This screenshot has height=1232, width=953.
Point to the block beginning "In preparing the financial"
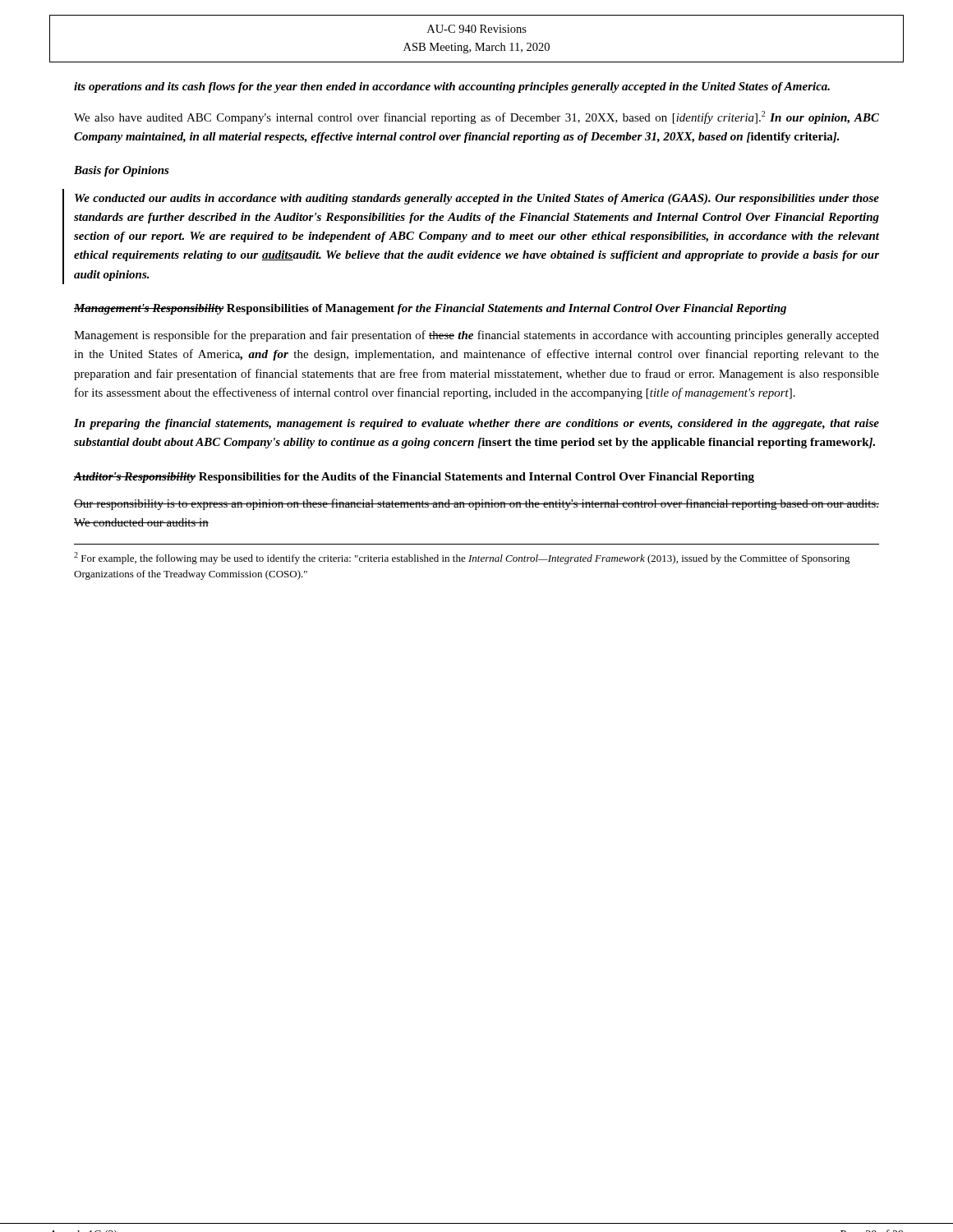pos(476,433)
